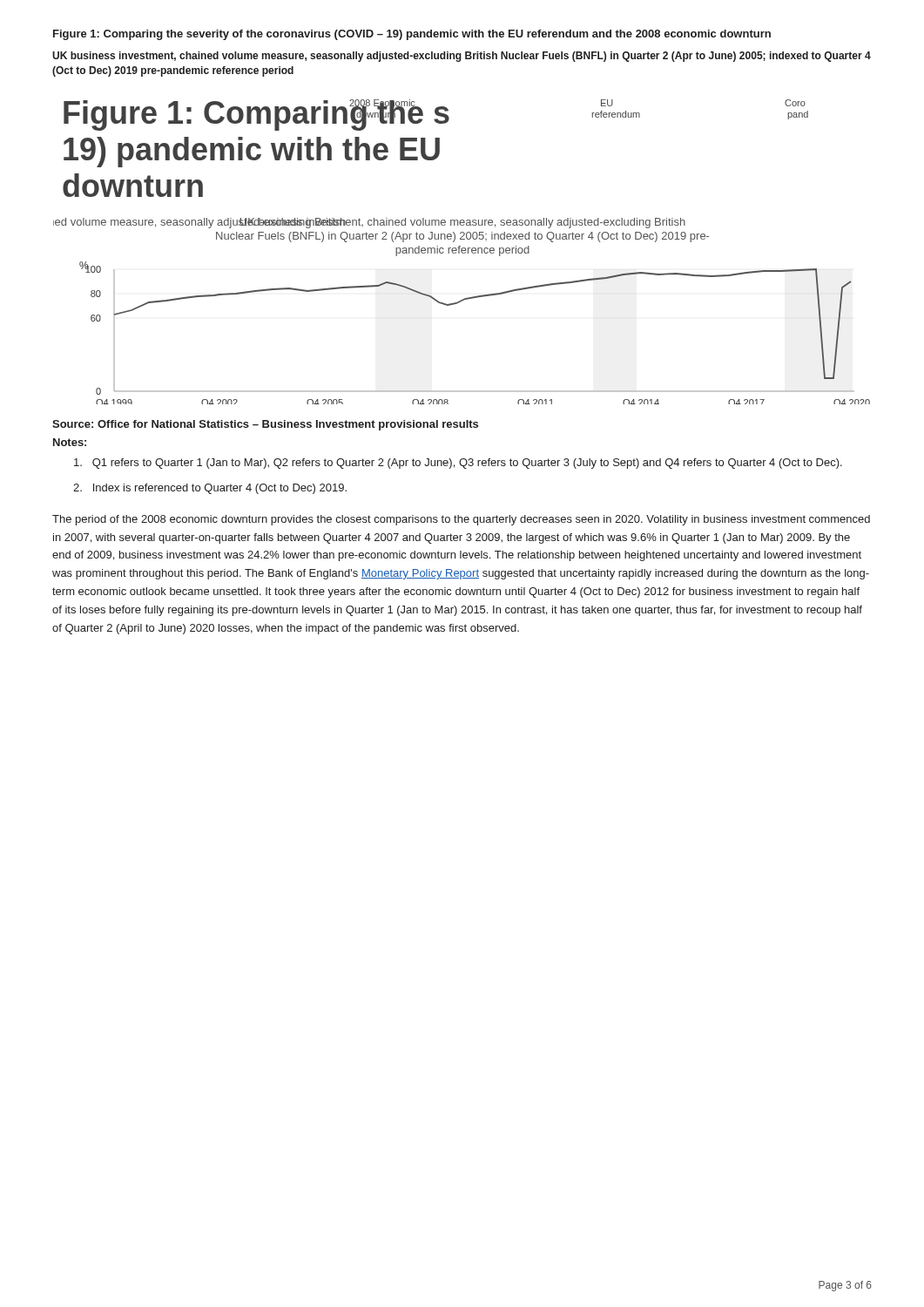The width and height of the screenshot is (924, 1307).
Task: Locate the block of text that opens with "Q1 refers to Quarter"
Action: click(458, 462)
